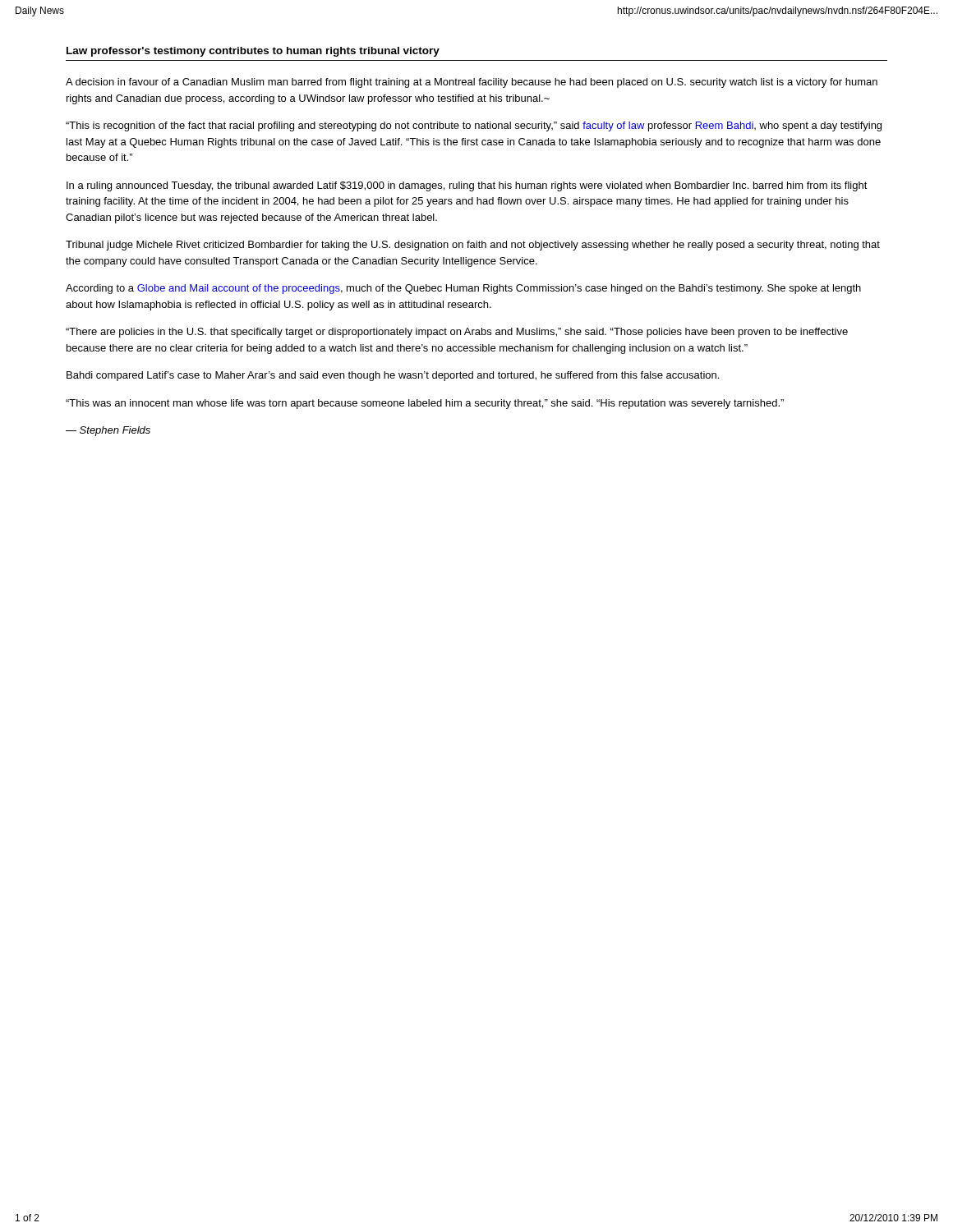Select the text block with the text "A decision in favour of a Canadian"
Screen dimensions: 1232x953
click(x=476, y=90)
